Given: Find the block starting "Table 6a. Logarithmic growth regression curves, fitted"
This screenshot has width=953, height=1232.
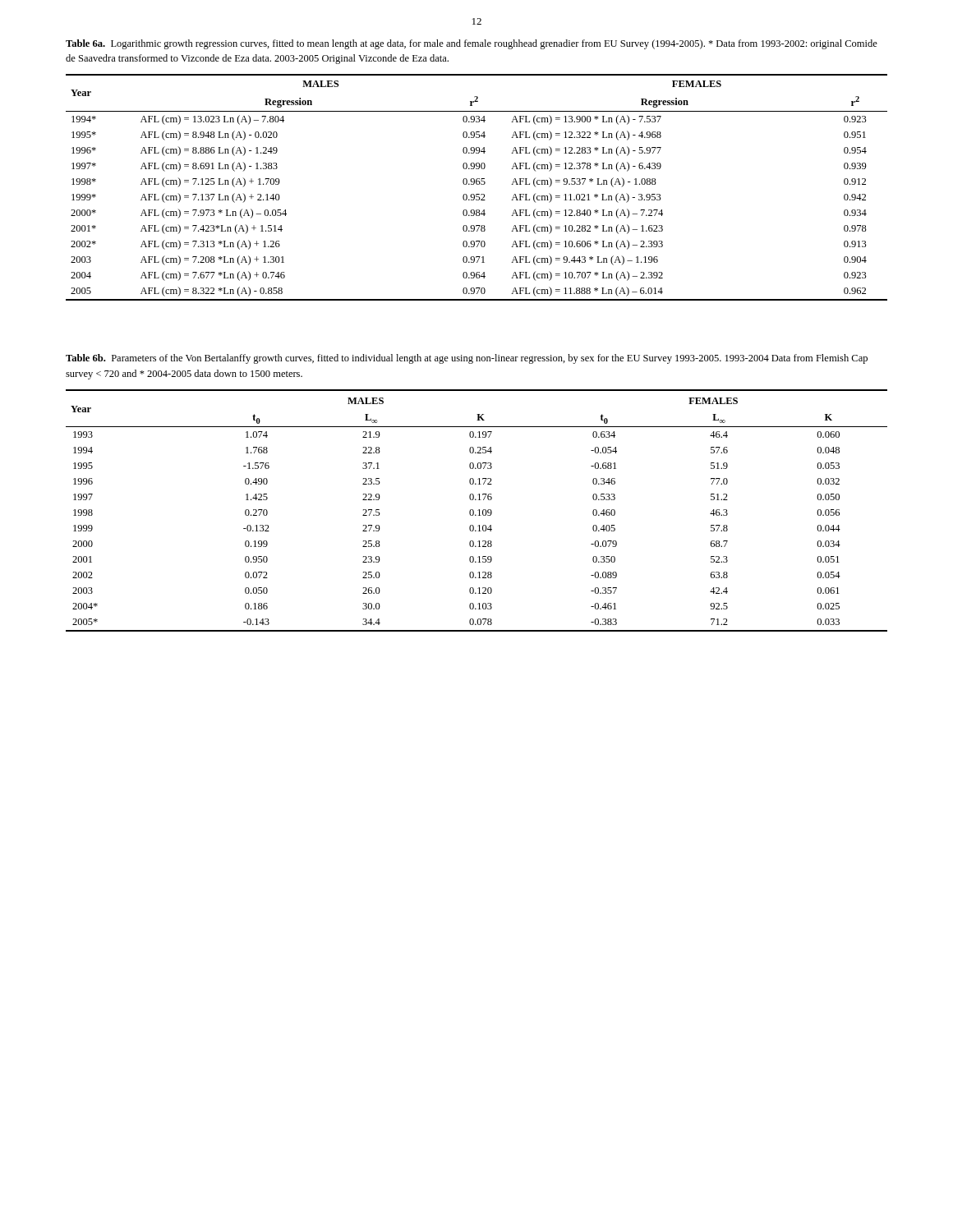Looking at the screenshot, I should [x=471, y=51].
